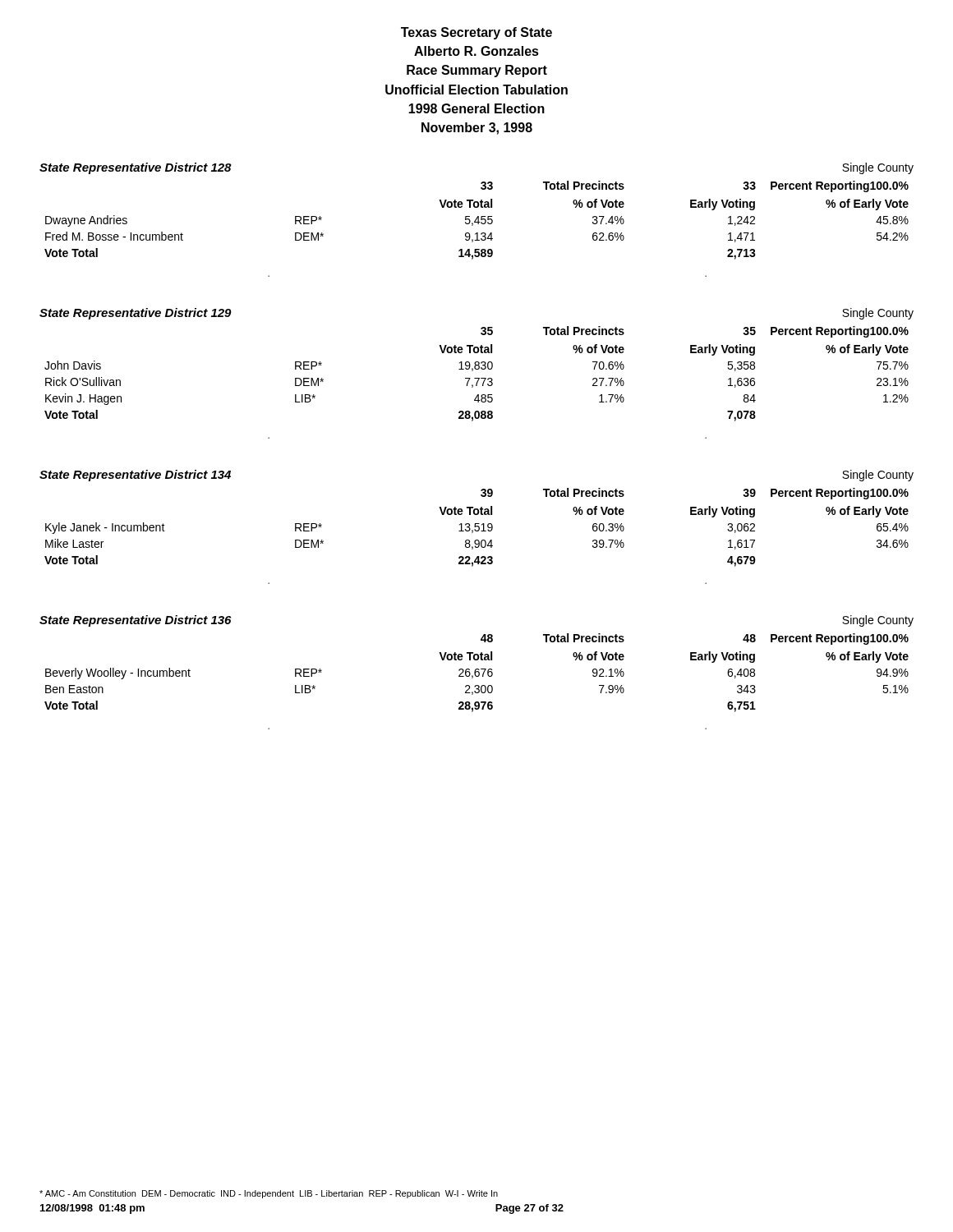
Task: Locate the section header with the text "State Representative District 128"
Action: click(135, 167)
